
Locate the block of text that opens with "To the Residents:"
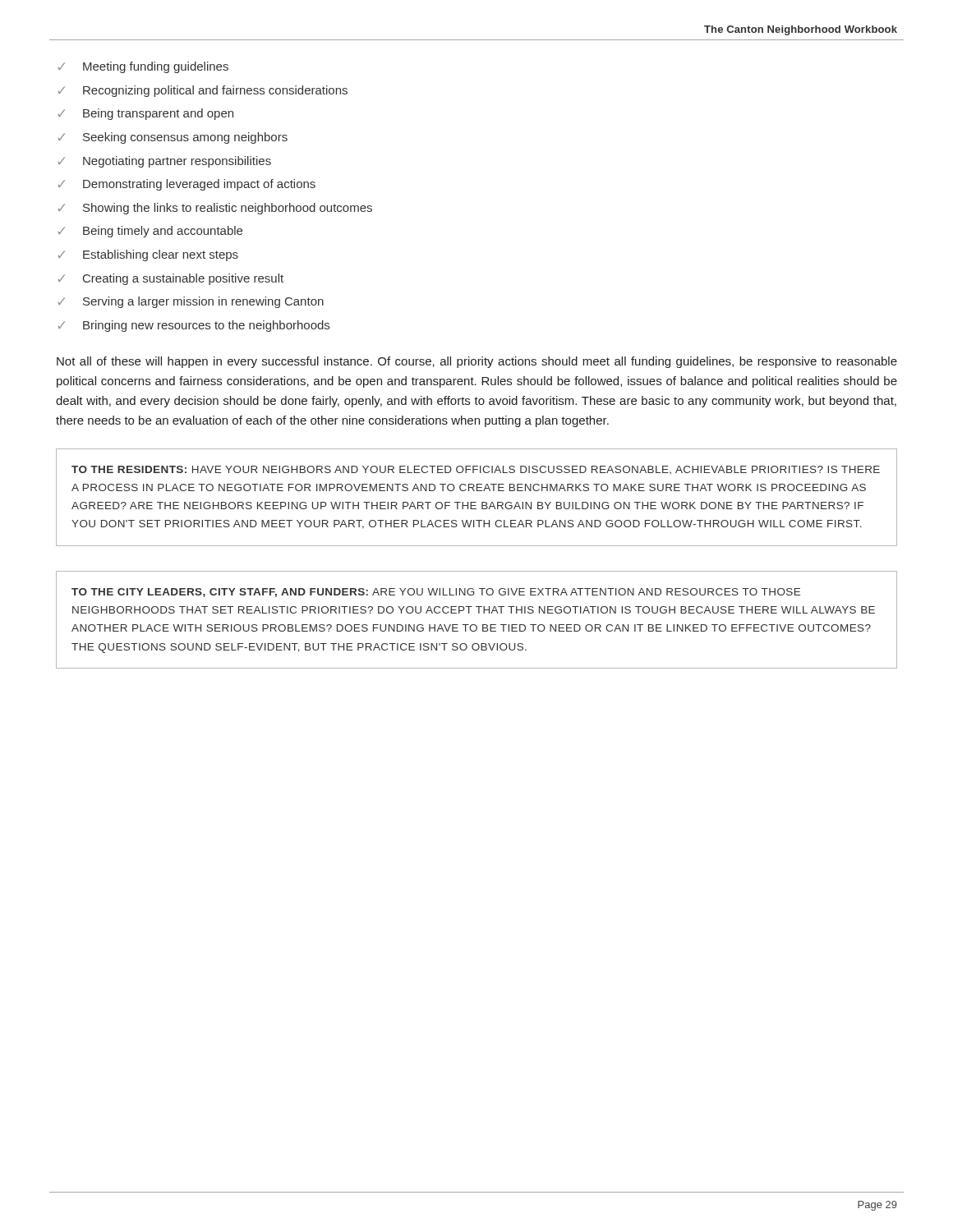[476, 497]
